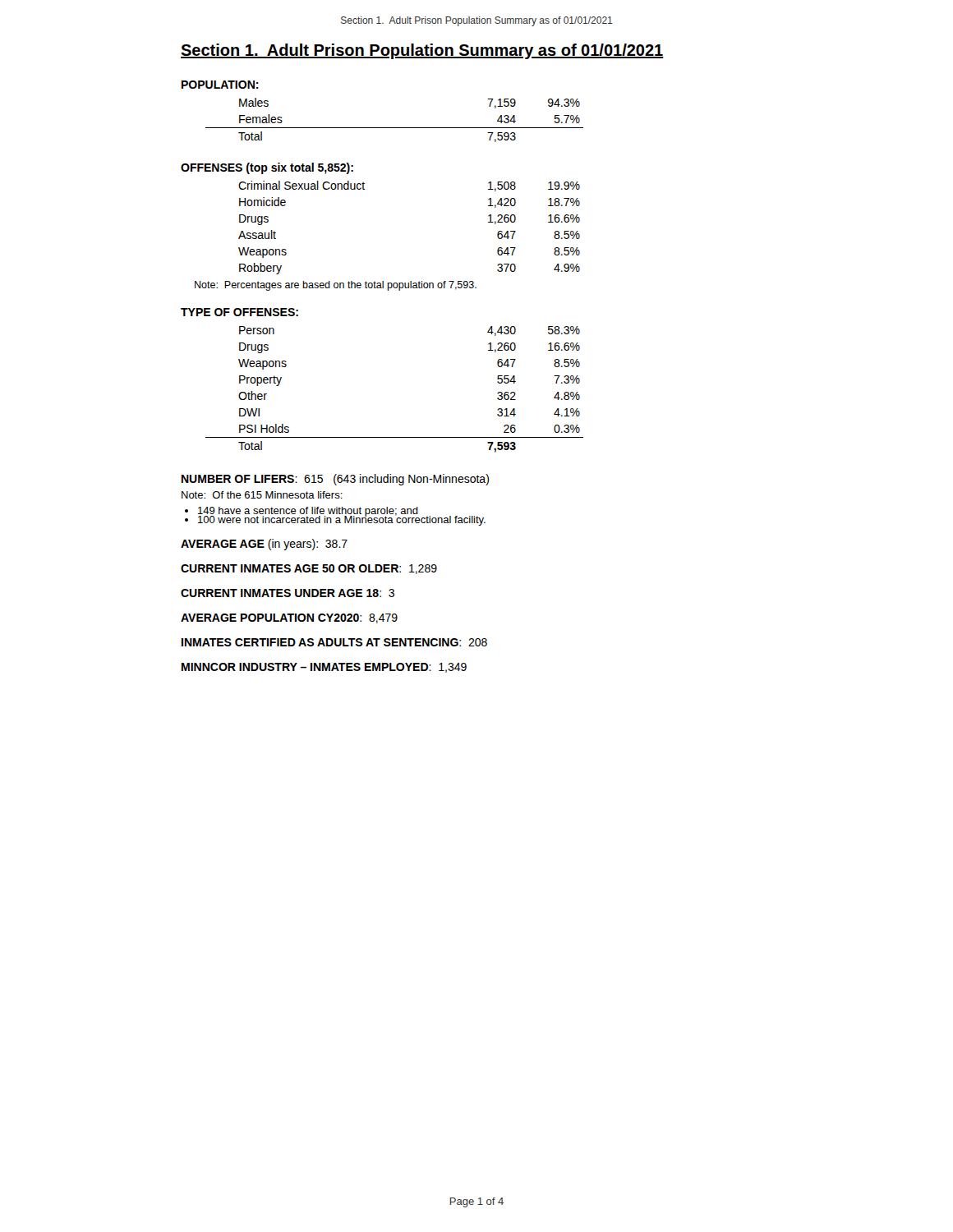Select the table that reads "Criminal Sexual Conduct"
Image resolution: width=953 pixels, height=1232 pixels.
(476, 218)
